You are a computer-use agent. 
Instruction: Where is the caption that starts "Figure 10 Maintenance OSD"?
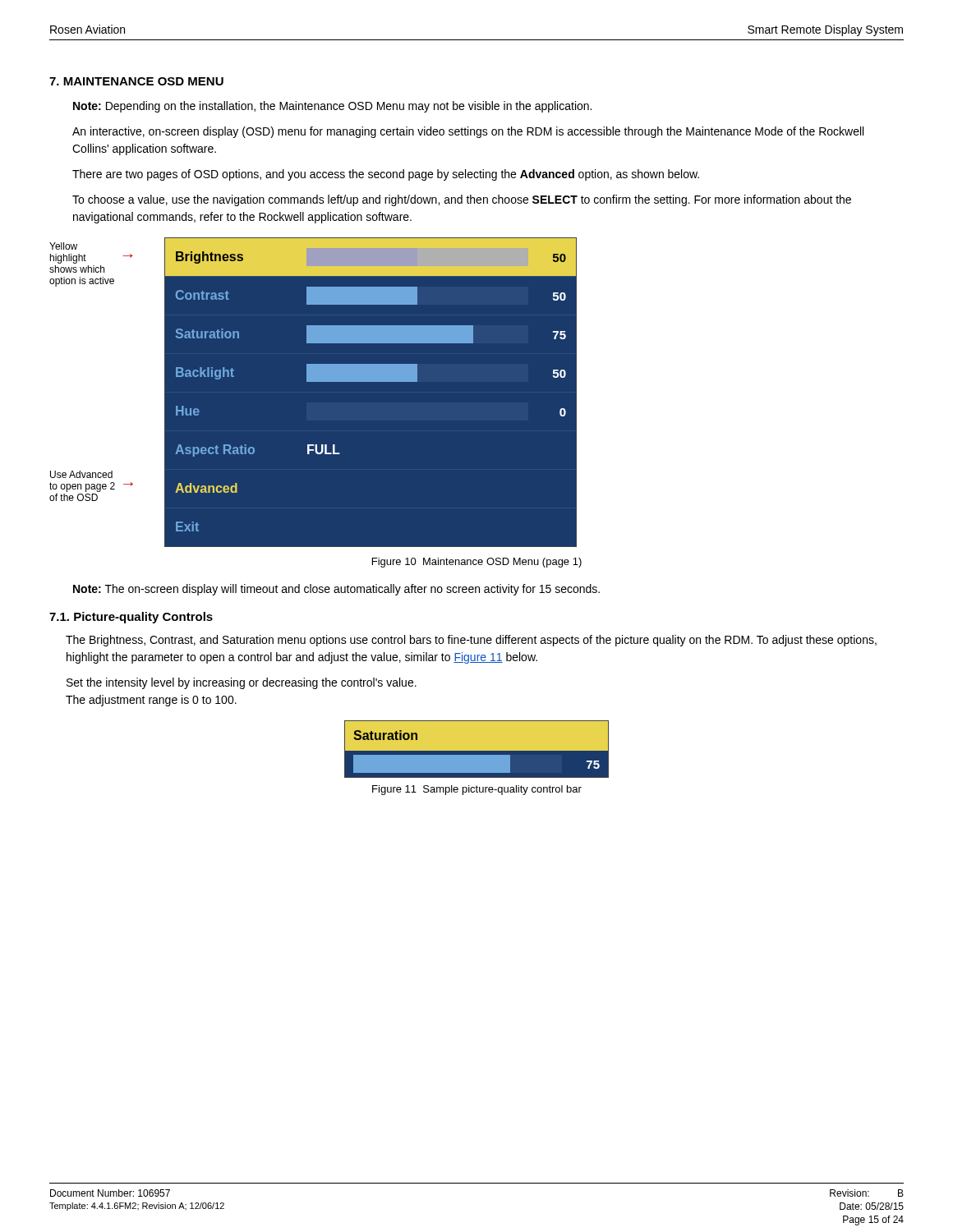click(x=476, y=561)
